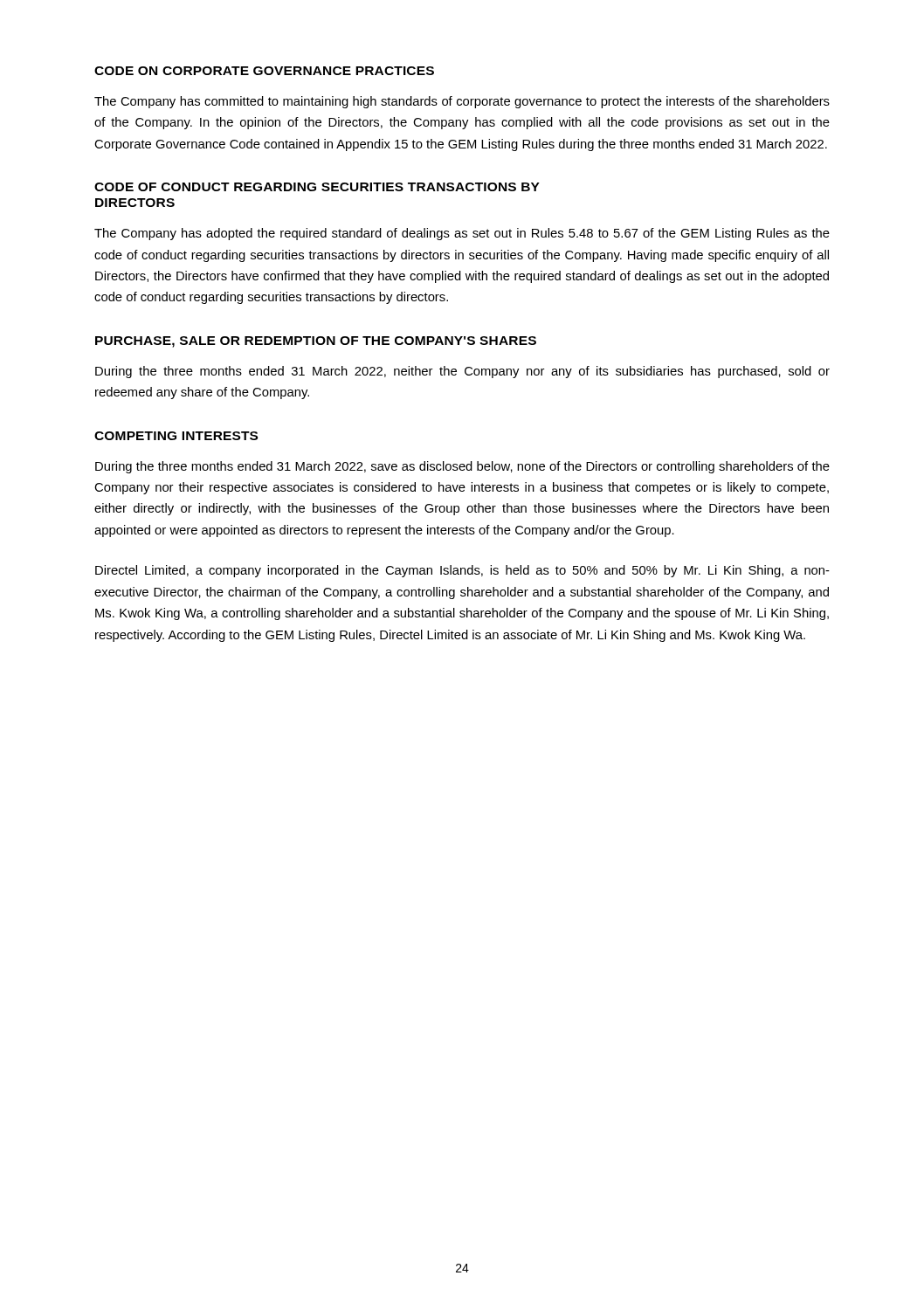Viewport: 924px width, 1310px height.
Task: Click on the text starting "The Company has adopted the"
Action: click(x=462, y=265)
